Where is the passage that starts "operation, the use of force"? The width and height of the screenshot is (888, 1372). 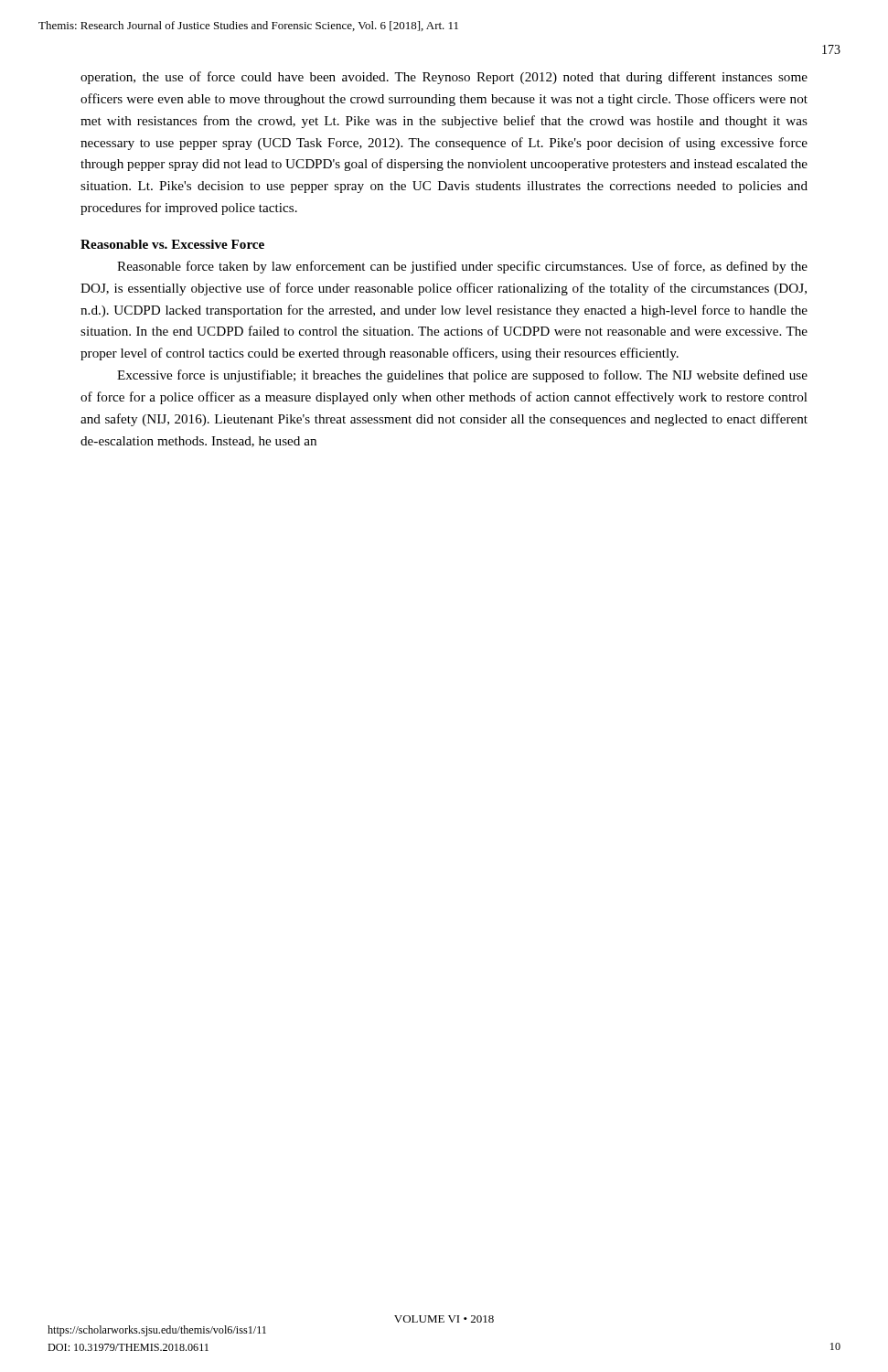click(x=444, y=142)
